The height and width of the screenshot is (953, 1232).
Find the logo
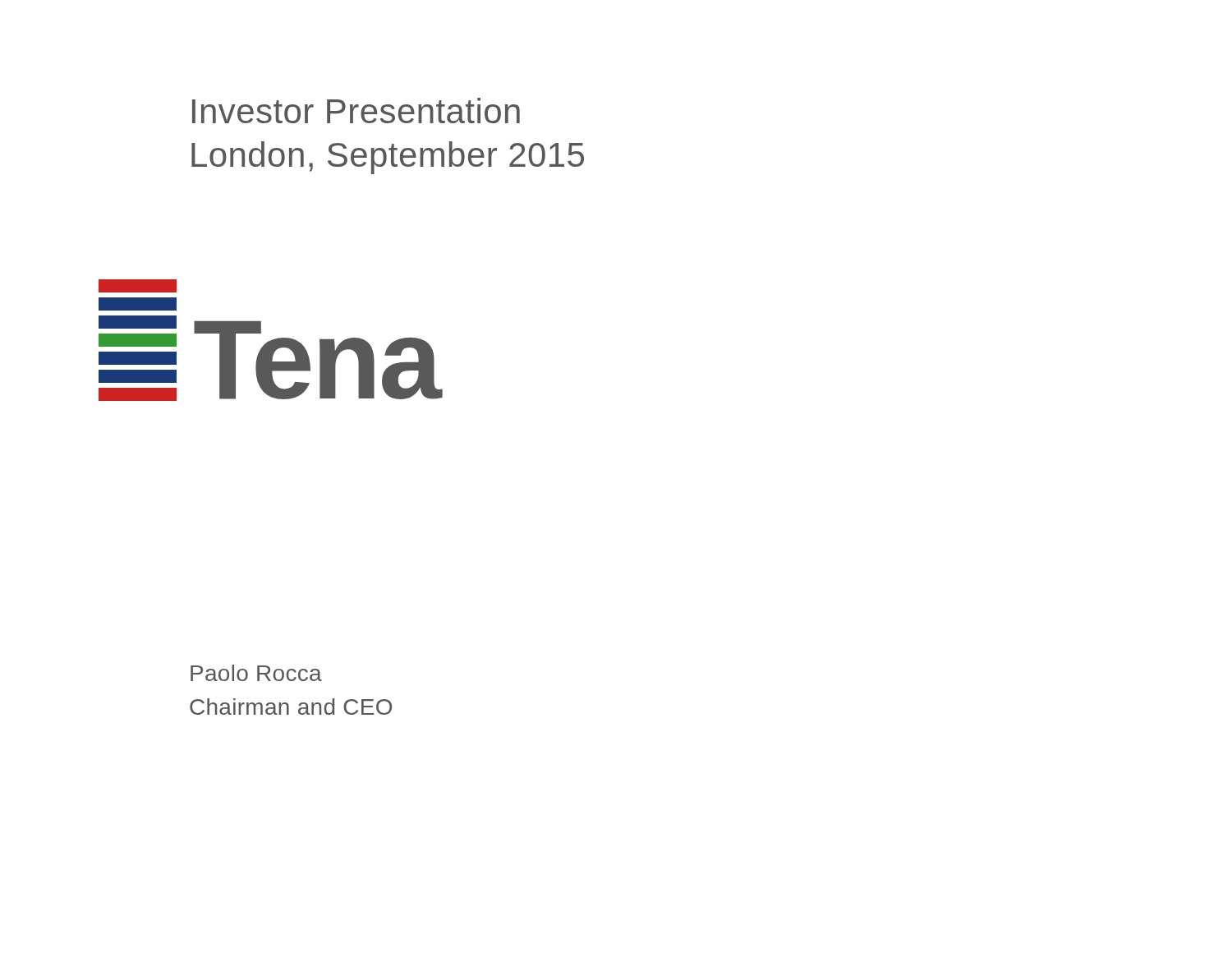click(271, 345)
